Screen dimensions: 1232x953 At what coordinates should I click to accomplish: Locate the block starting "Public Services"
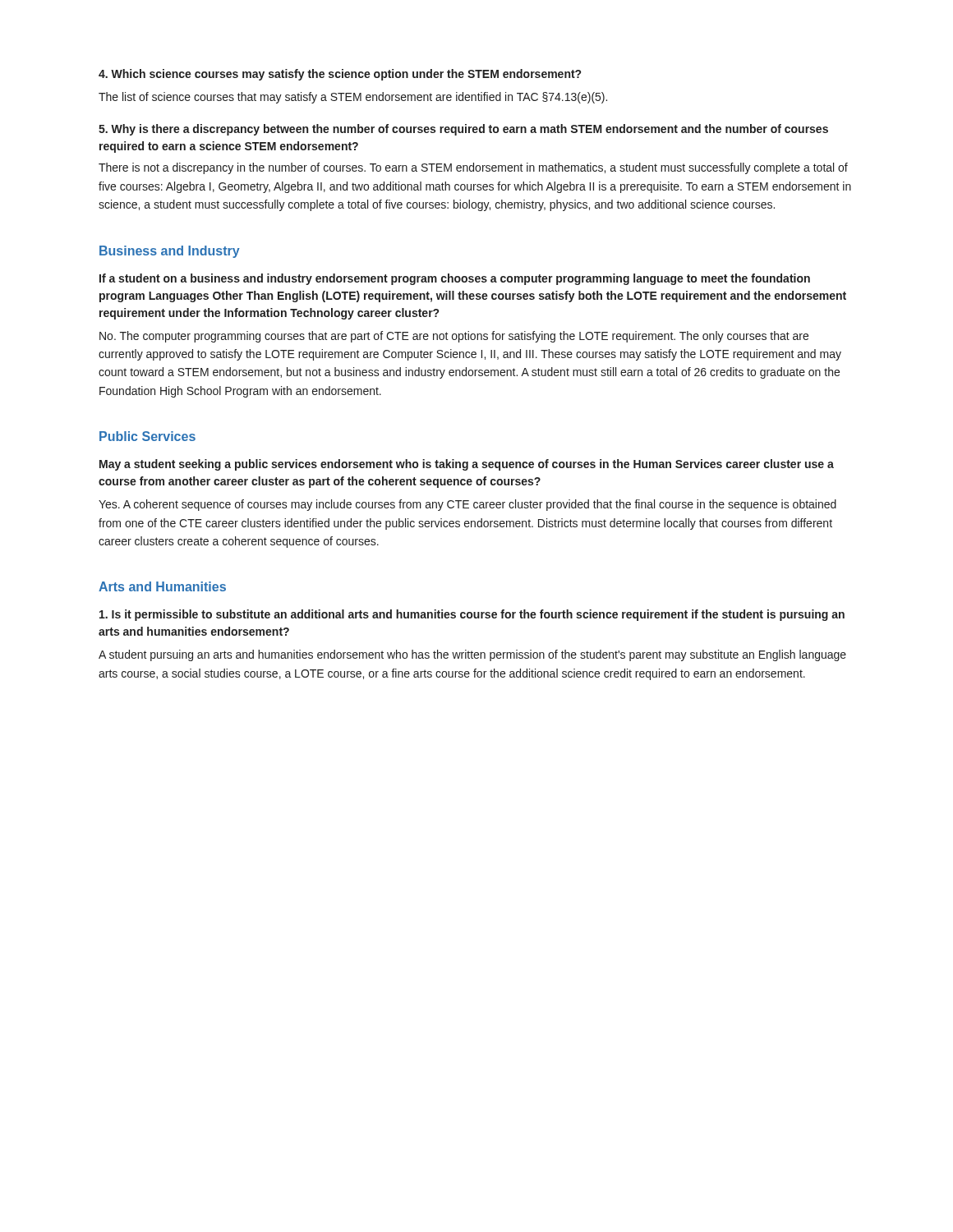tap(147, 437)
